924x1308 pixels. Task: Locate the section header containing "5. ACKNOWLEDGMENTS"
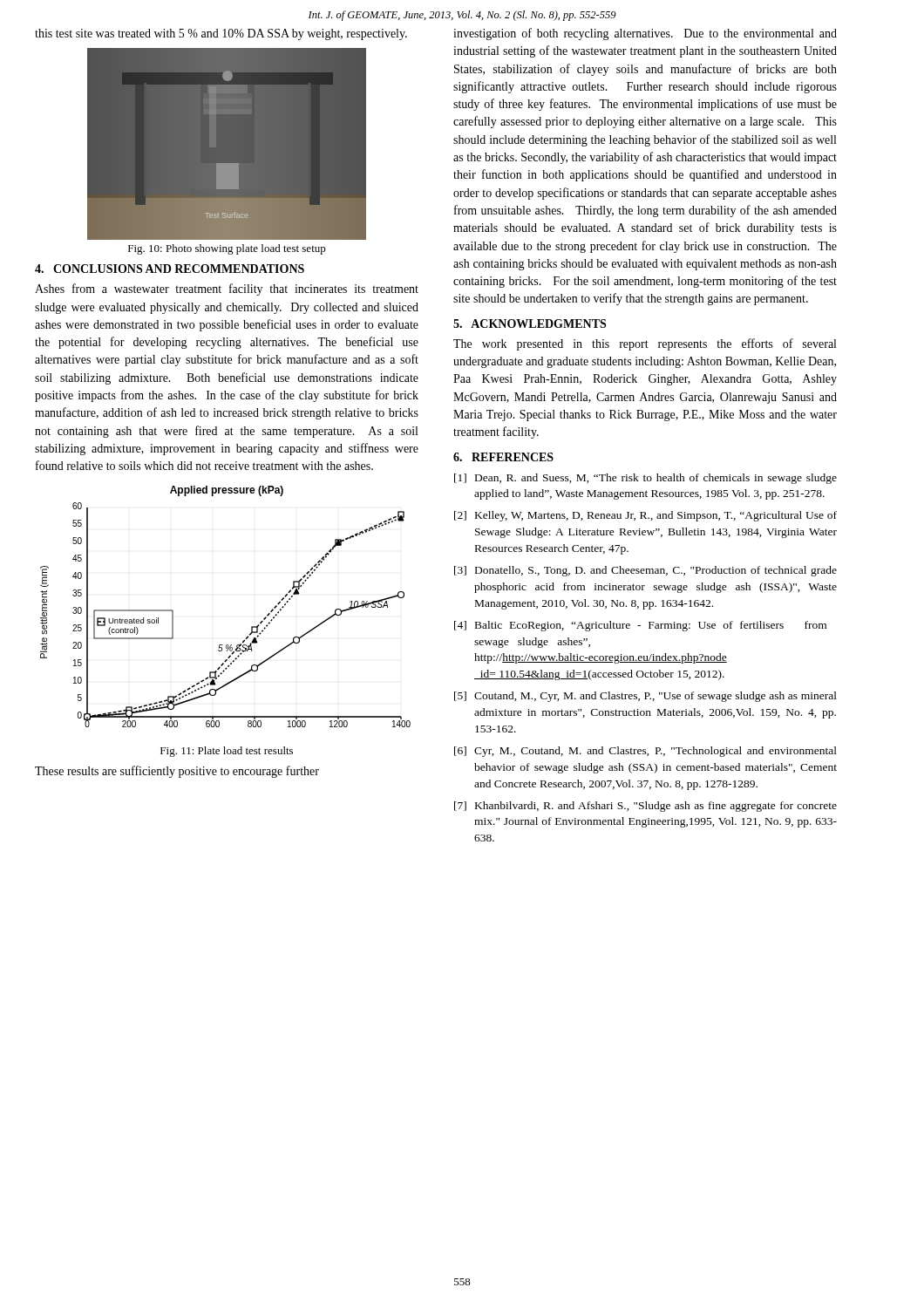(530, 324)
